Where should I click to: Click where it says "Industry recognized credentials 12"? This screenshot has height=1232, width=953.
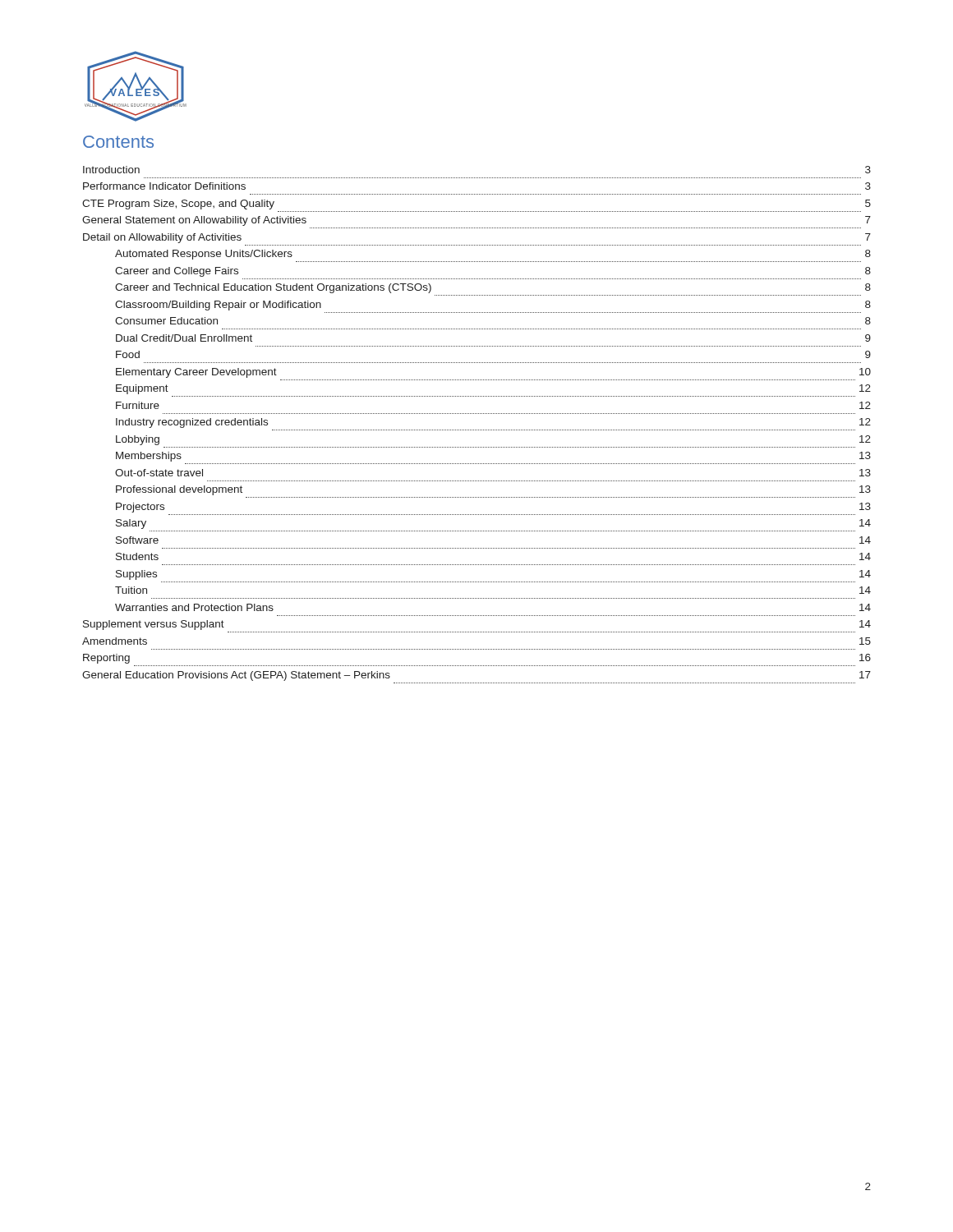pyautogui.click(x=476, y=422)
